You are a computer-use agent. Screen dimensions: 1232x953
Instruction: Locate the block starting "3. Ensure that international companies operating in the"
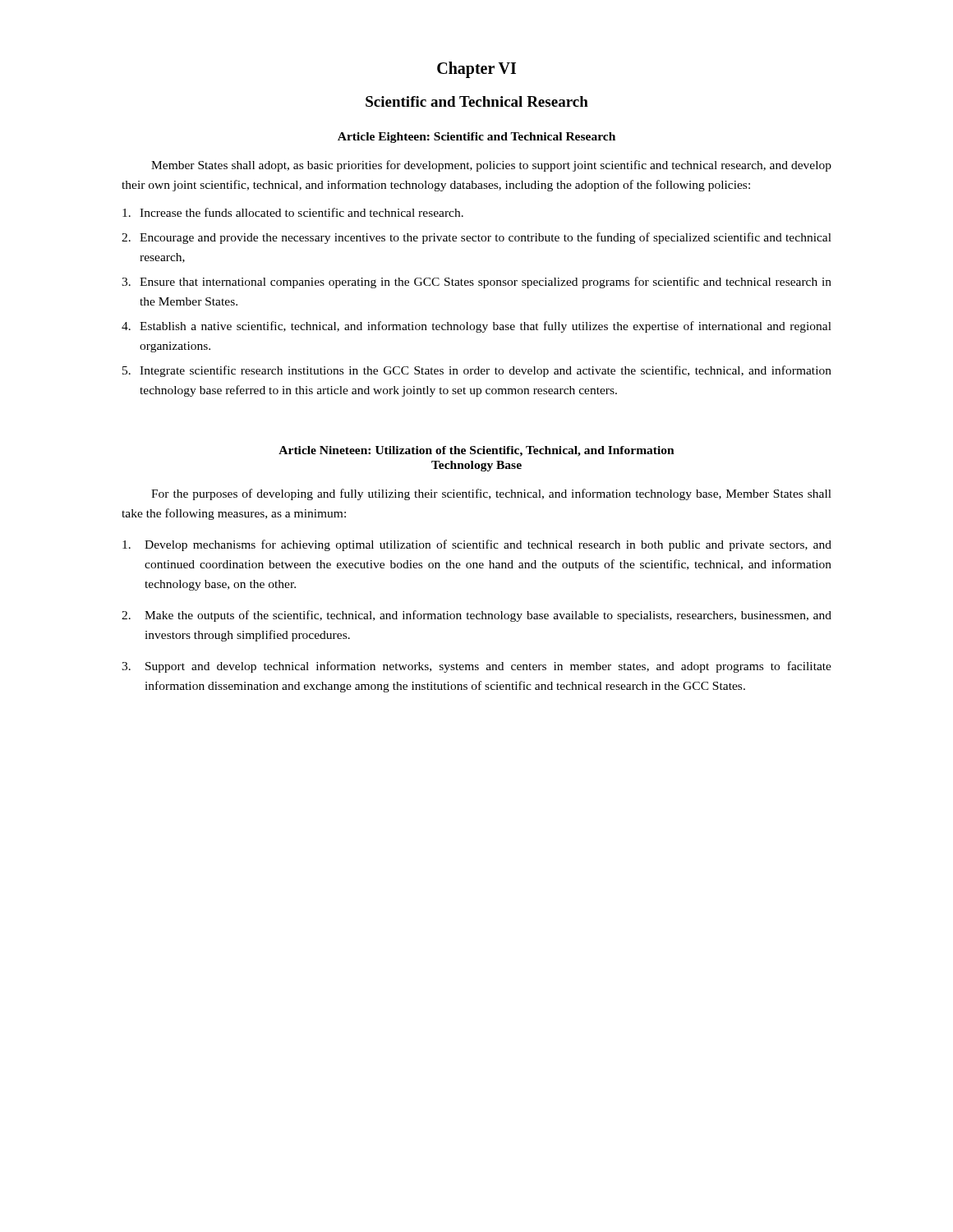coord(476,292)
